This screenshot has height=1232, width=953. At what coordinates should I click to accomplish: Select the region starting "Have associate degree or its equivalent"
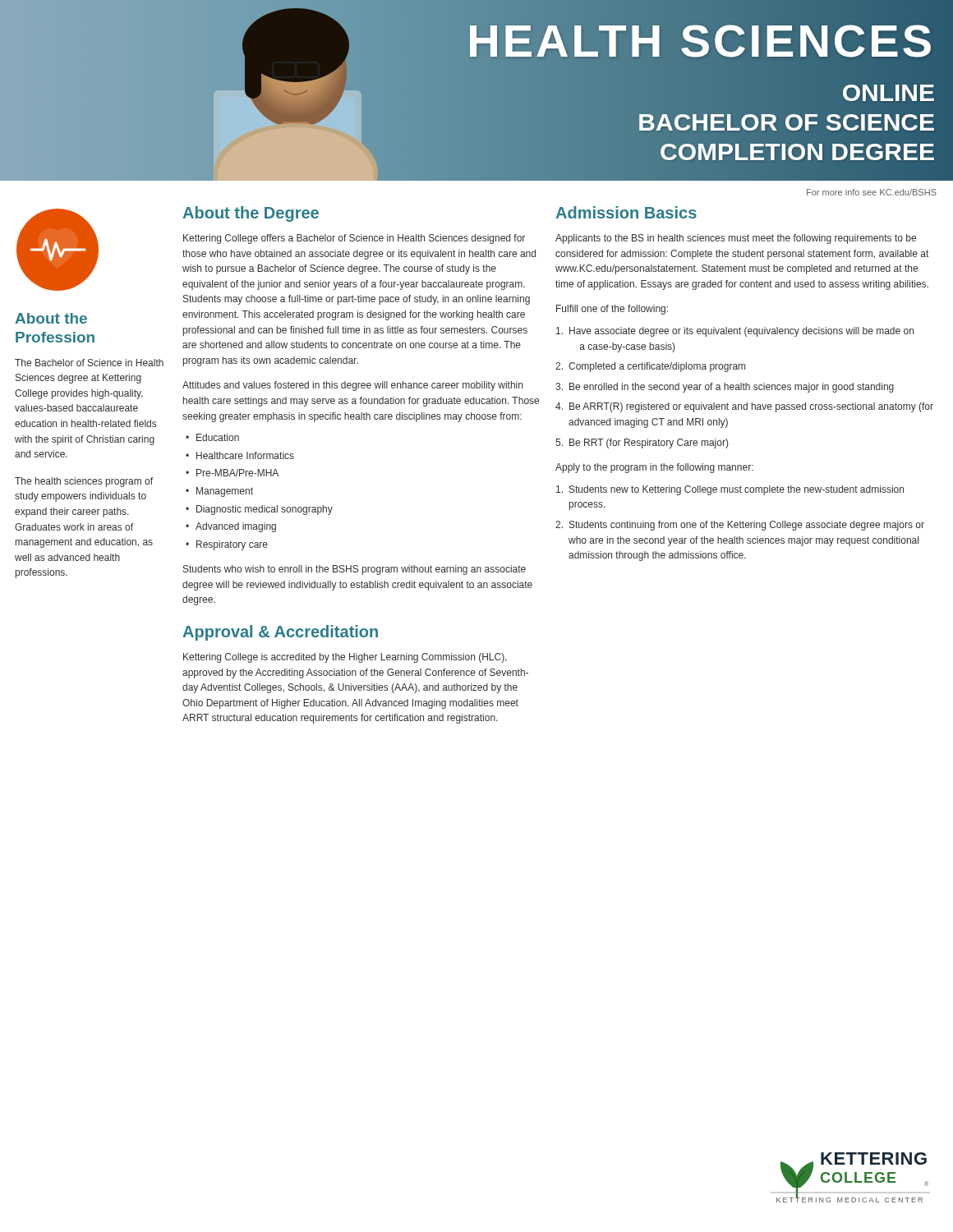coord(735,338)
